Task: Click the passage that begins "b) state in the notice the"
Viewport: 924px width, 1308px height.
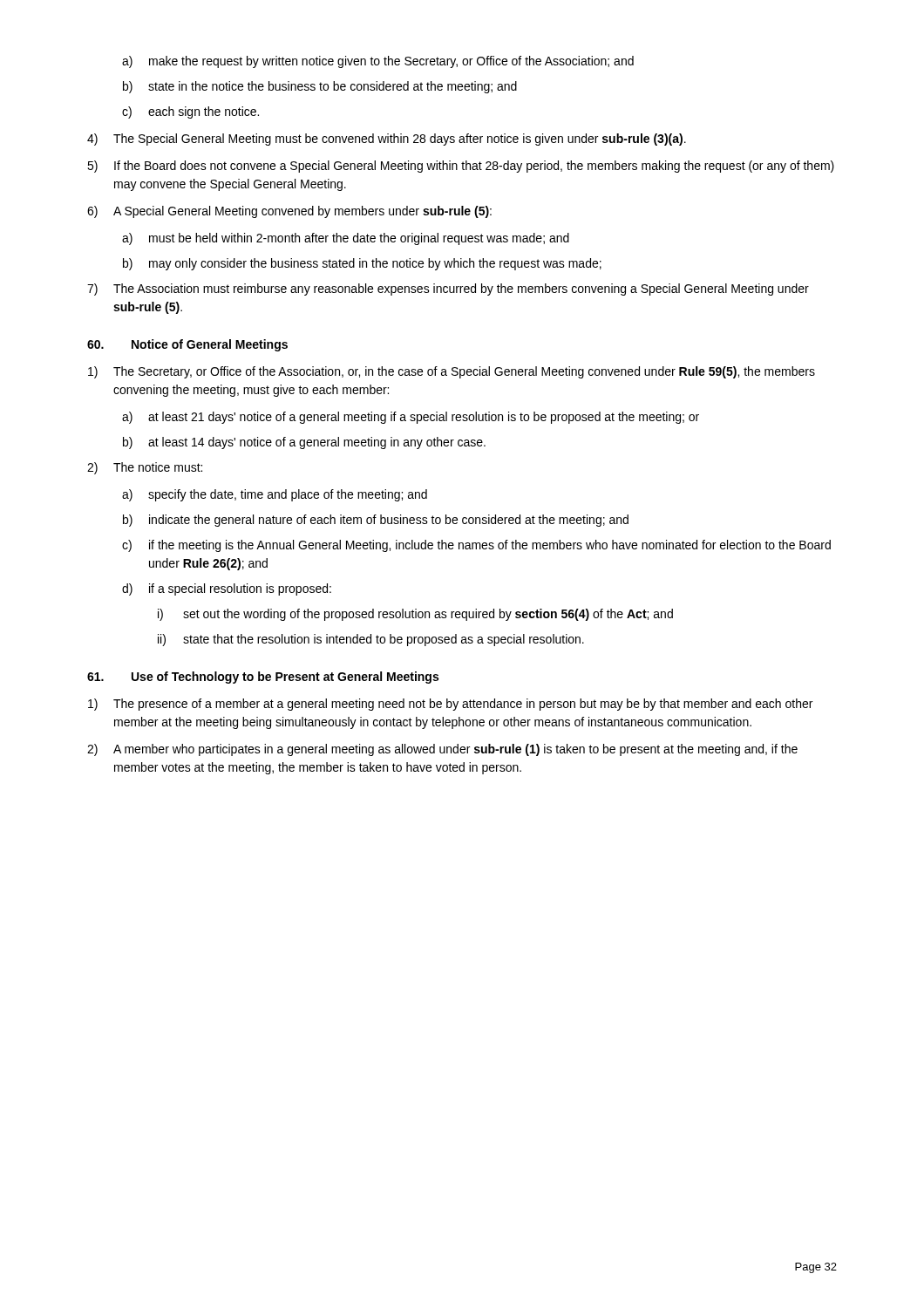Action: pyautogui.click(x=479, y=87)
